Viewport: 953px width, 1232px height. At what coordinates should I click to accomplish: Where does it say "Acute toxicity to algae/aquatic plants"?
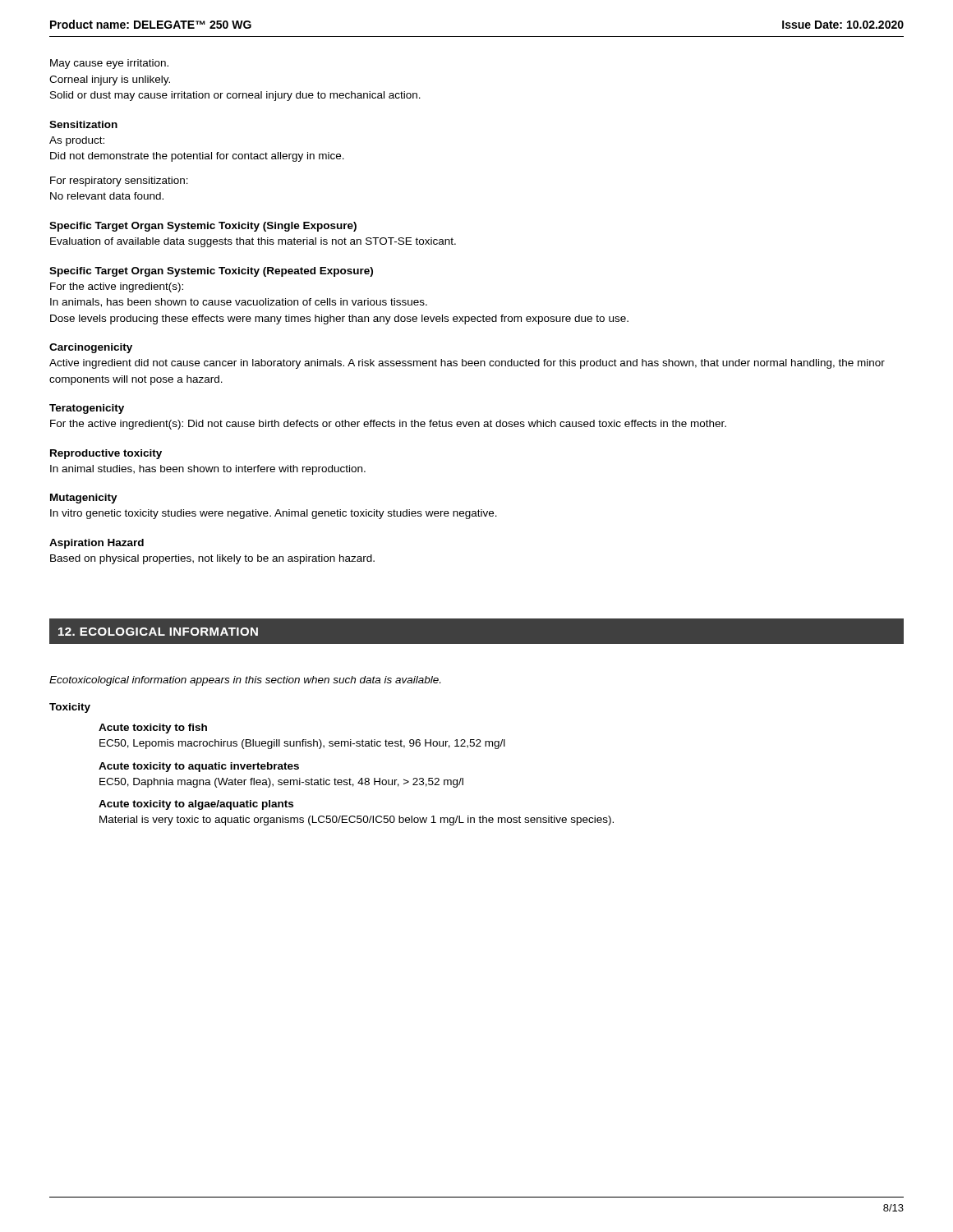point(196,804)
